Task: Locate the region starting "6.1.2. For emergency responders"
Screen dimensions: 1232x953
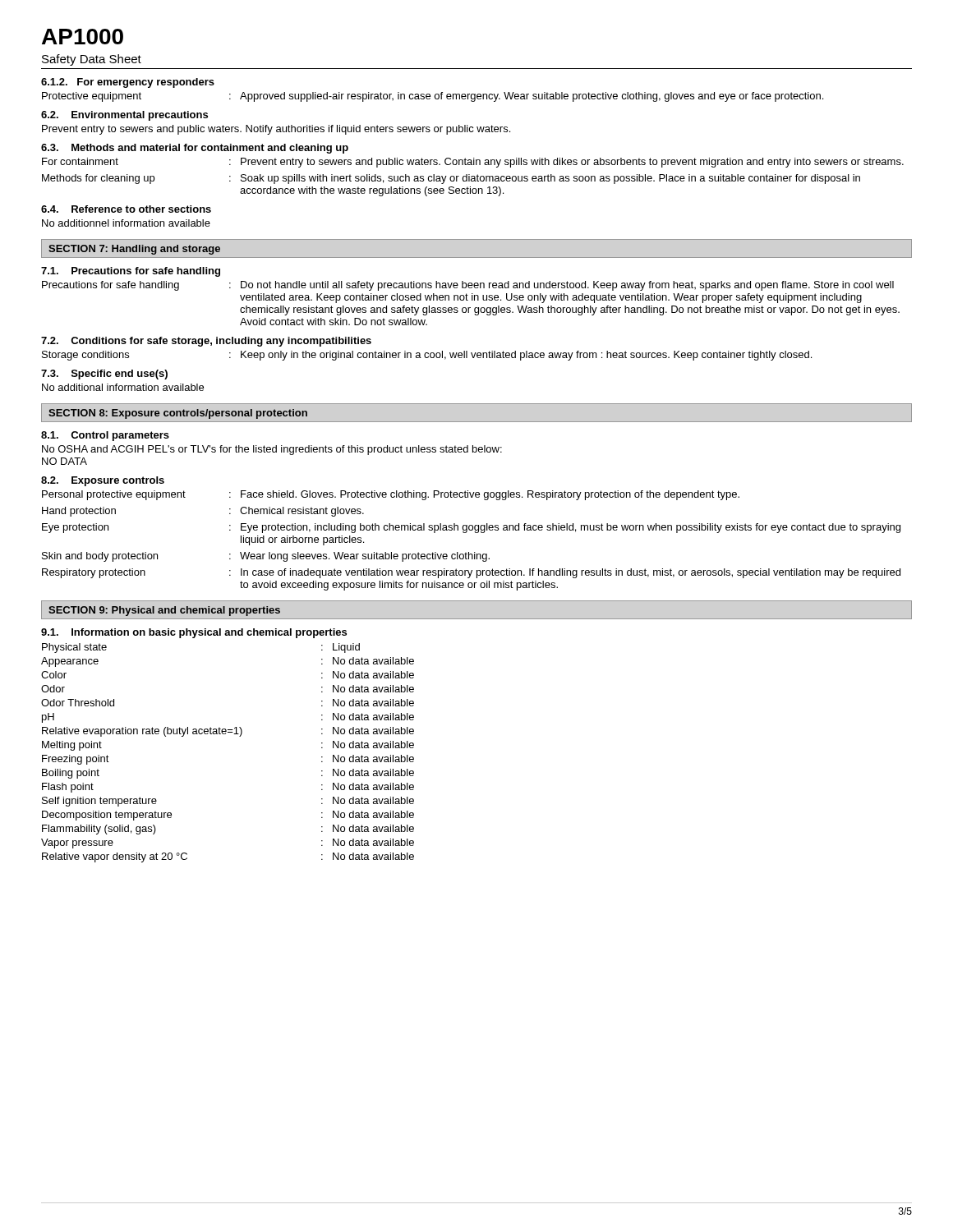Action: tap(128, 82)
